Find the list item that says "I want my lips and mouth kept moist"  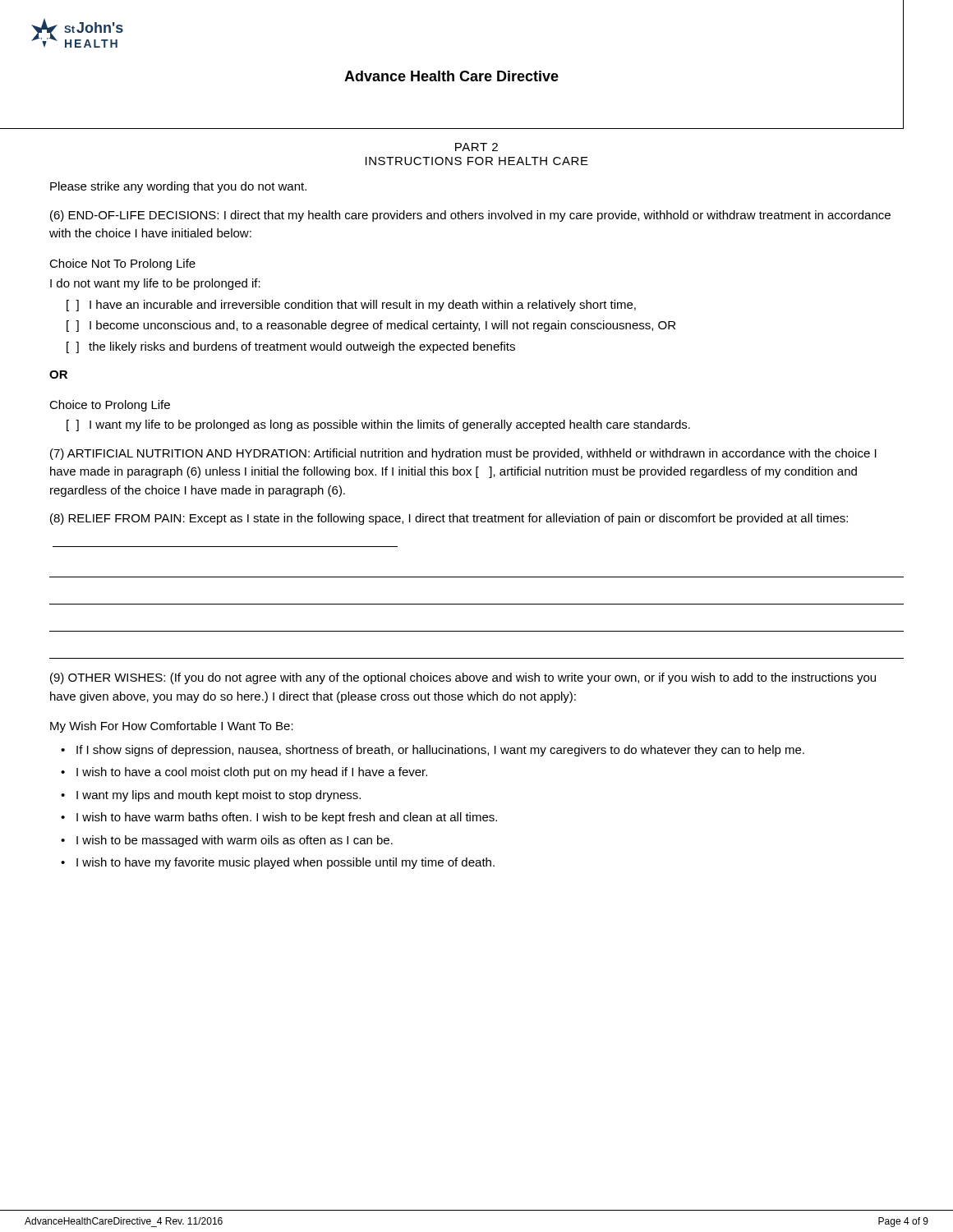pyautogui.click(x=219, y=794)
